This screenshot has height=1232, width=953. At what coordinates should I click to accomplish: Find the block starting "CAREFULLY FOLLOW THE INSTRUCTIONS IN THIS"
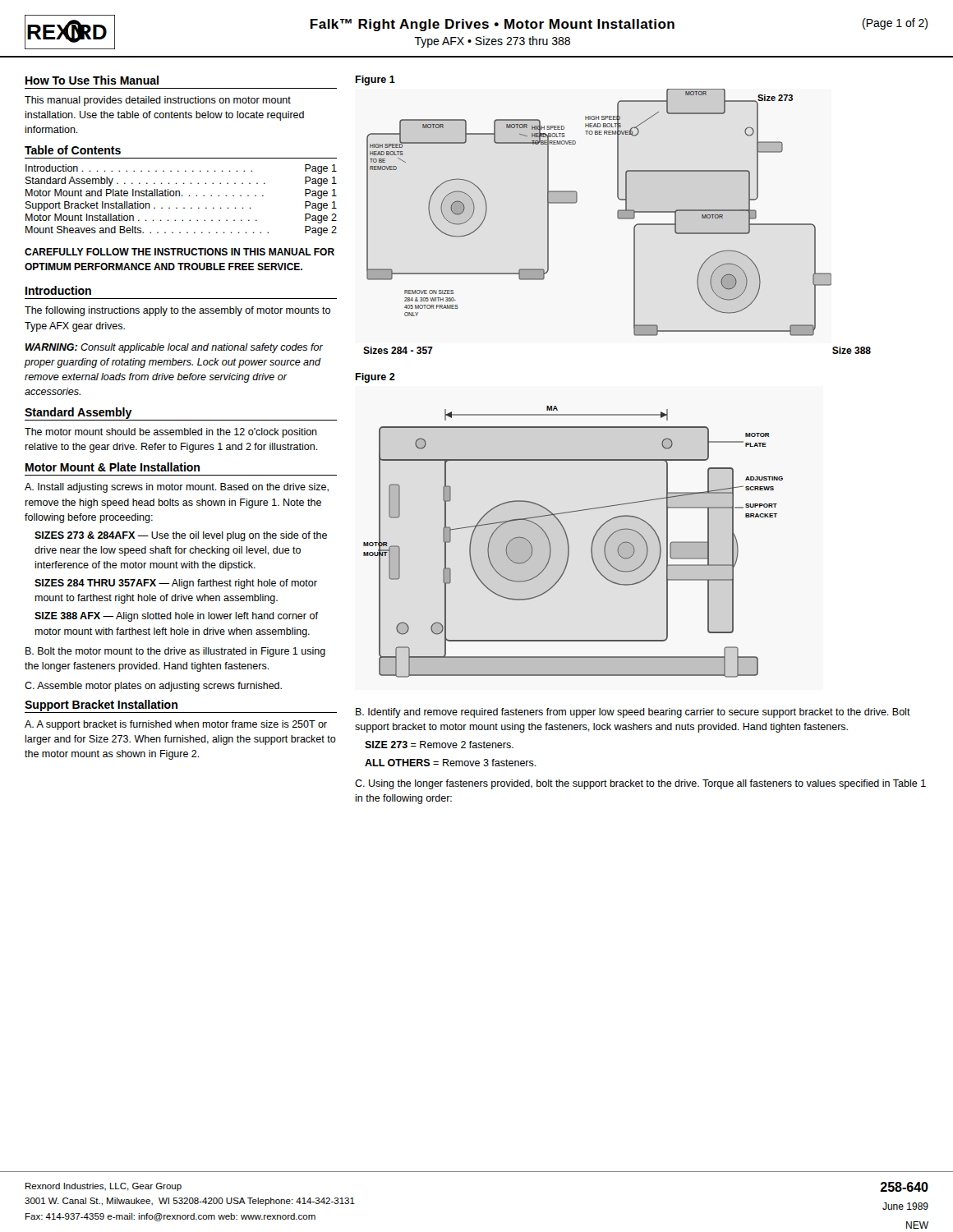click(180, 260)
